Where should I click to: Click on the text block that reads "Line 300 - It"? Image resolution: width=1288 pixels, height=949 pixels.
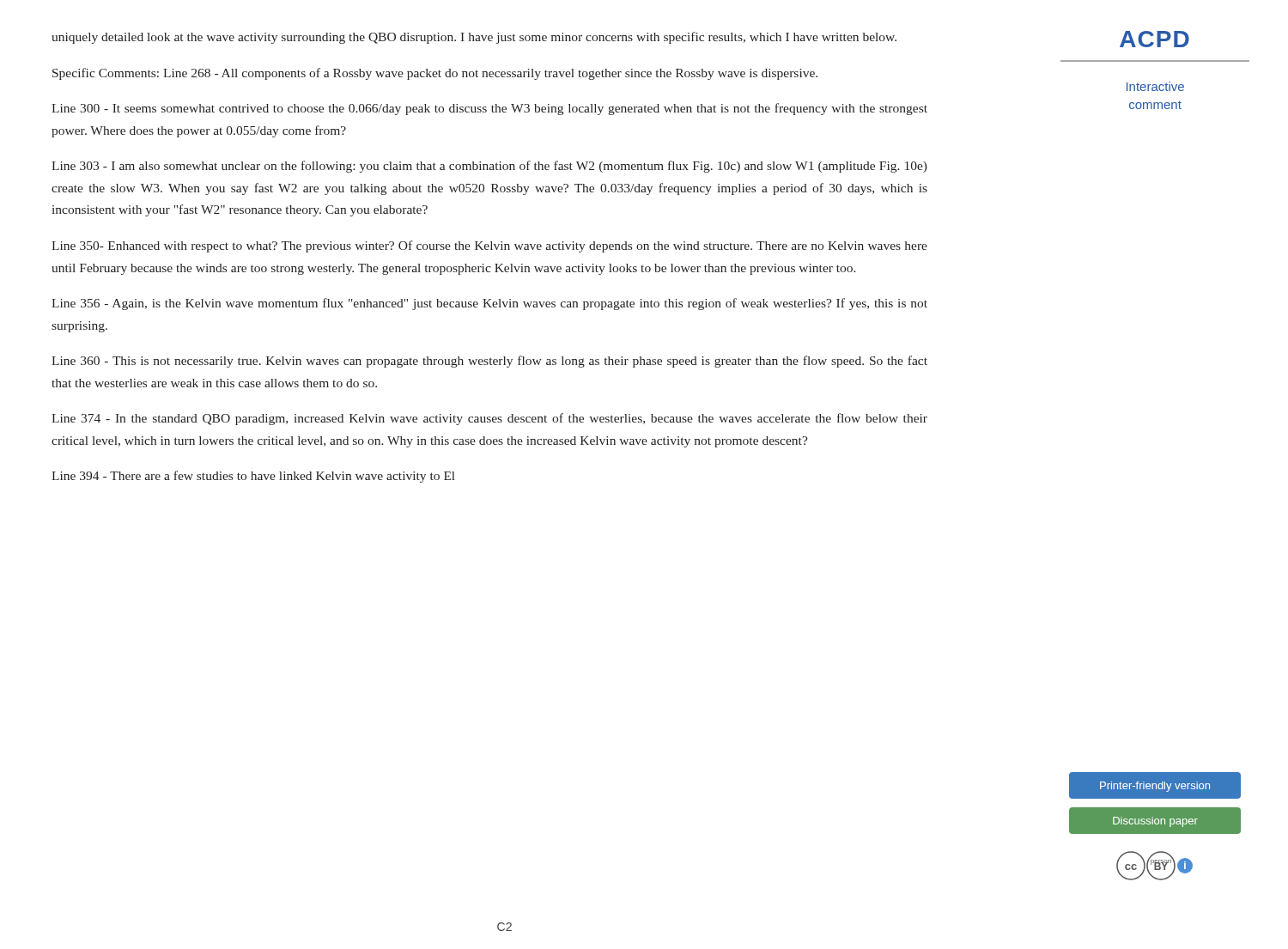point(489,119)
